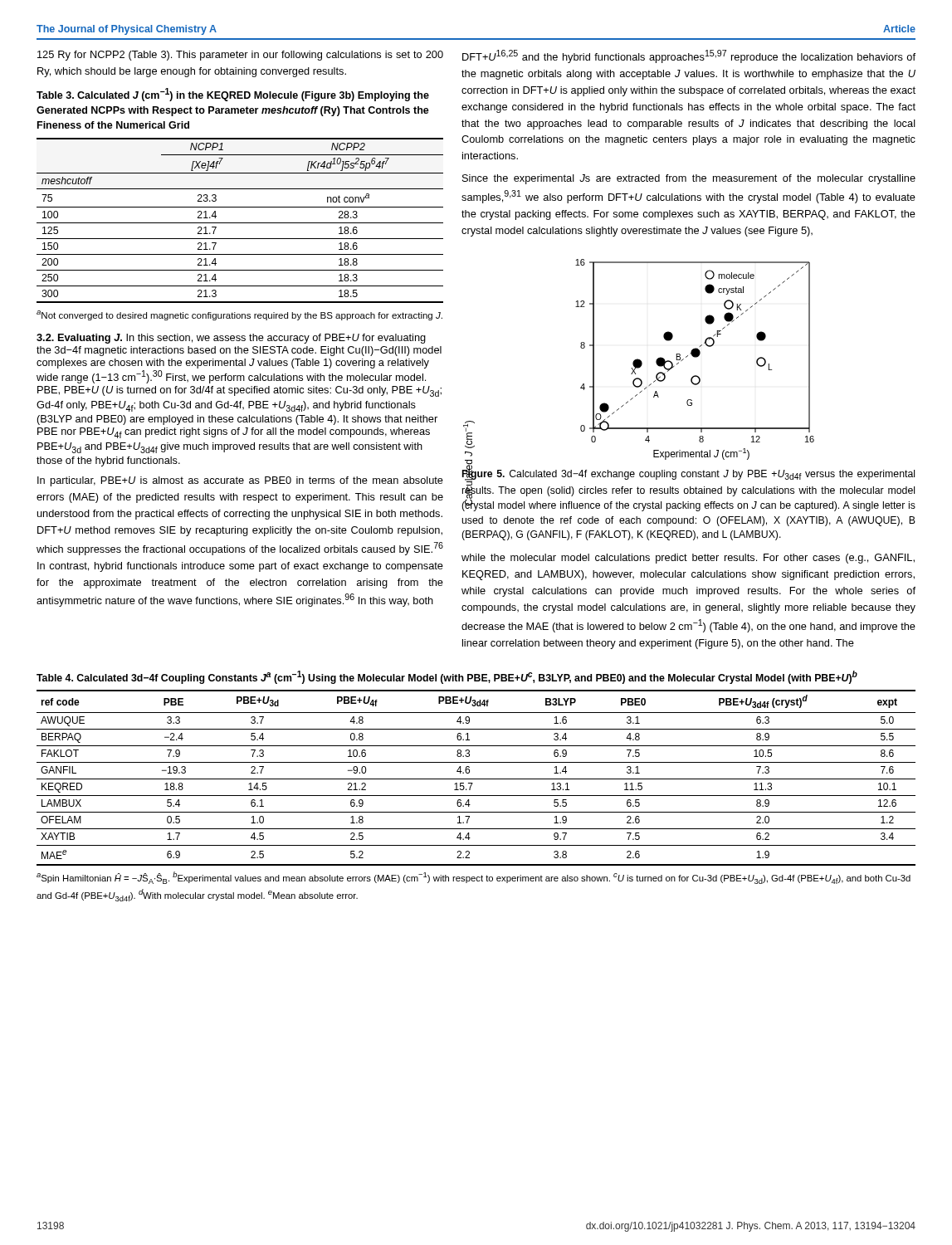Click on the table containing "[Xe]4f 7"
The width and height of the screenshot is (952, 1245).
click(240, 221)
